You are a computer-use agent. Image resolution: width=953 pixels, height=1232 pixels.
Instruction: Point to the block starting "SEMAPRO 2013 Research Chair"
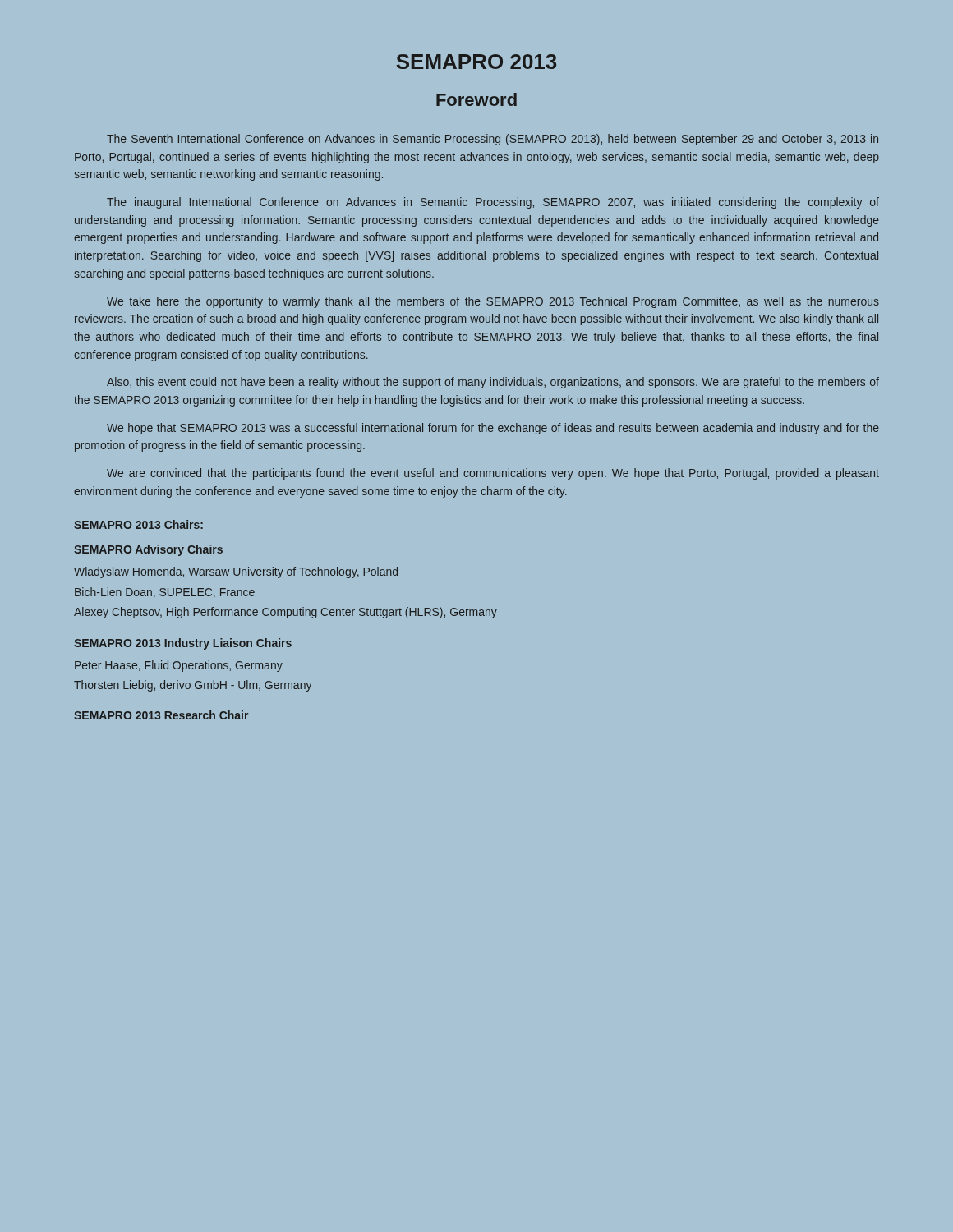coord(161,716)
